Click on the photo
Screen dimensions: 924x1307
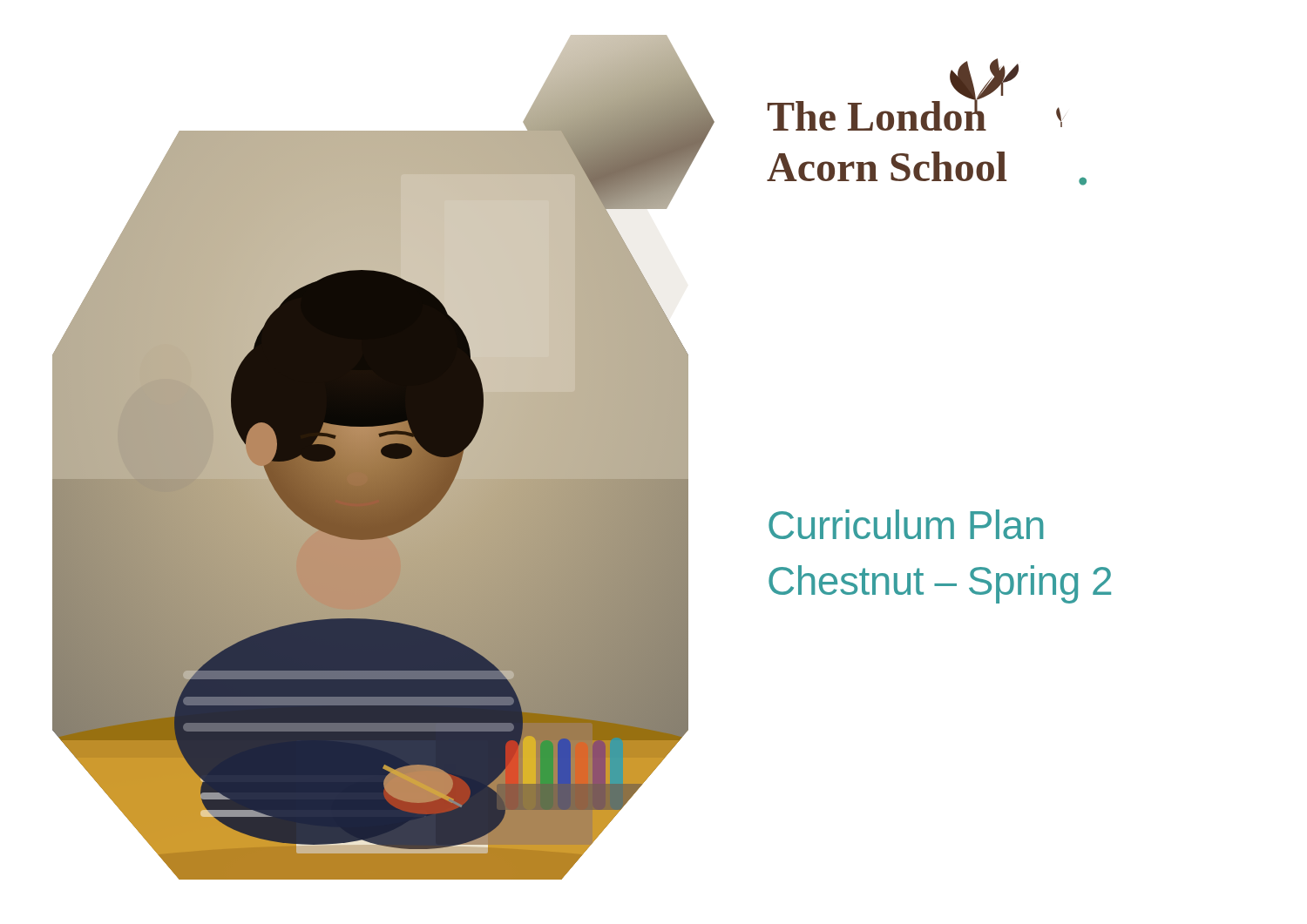383,462
